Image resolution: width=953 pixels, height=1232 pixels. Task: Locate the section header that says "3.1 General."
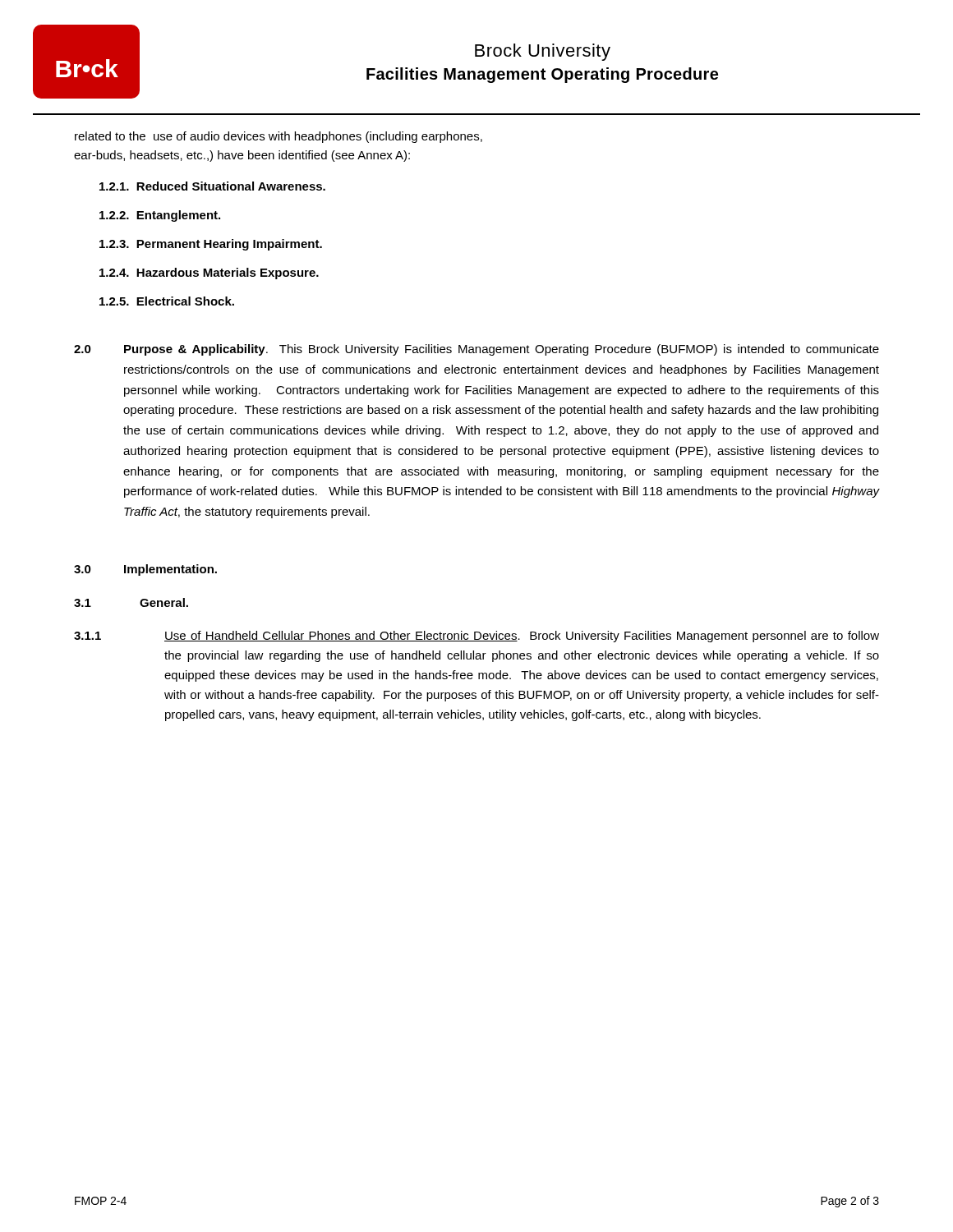click(77, 602)
